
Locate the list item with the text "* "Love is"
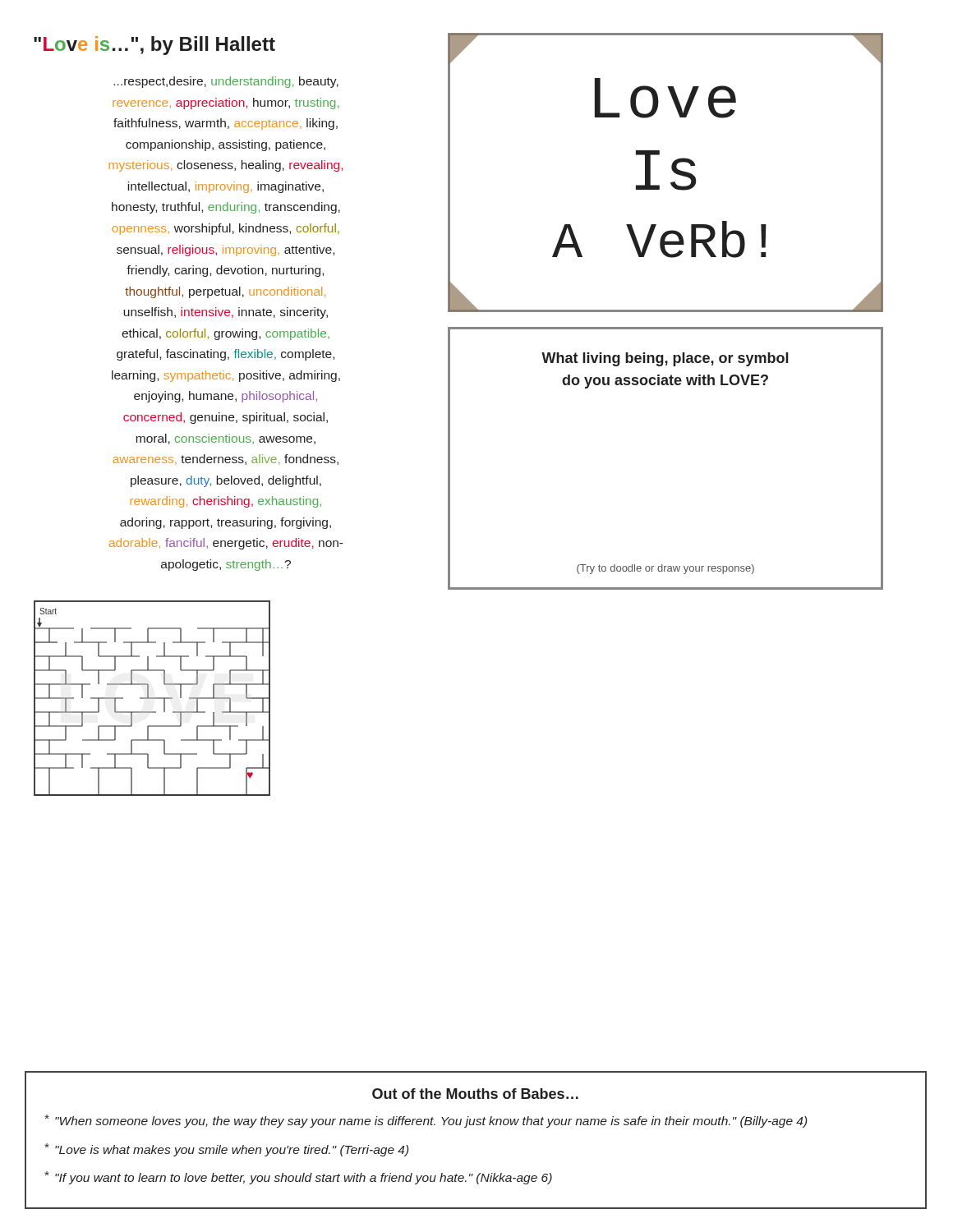pos(227,1149)
